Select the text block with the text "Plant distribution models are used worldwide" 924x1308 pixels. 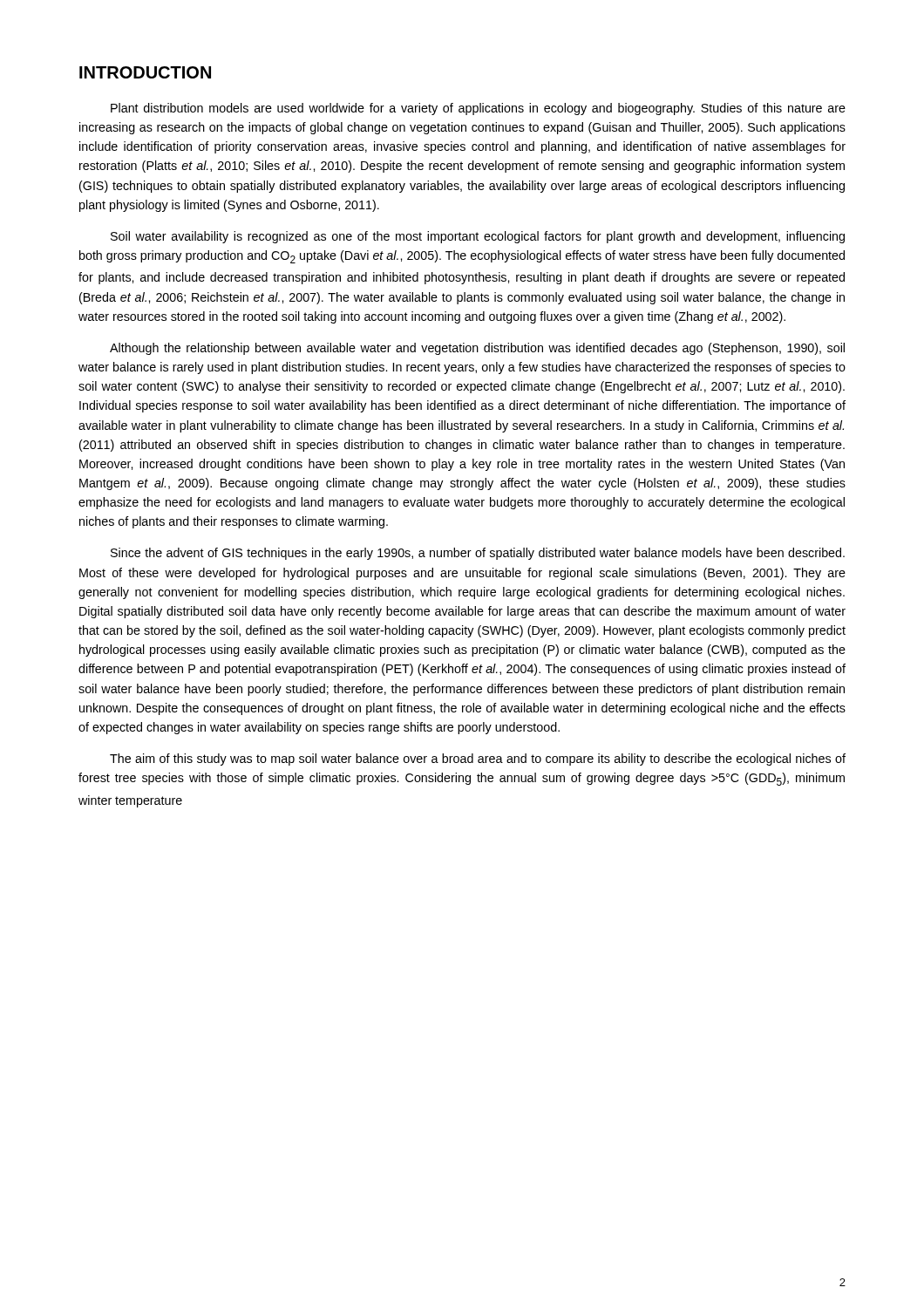[x=462, y=156]
